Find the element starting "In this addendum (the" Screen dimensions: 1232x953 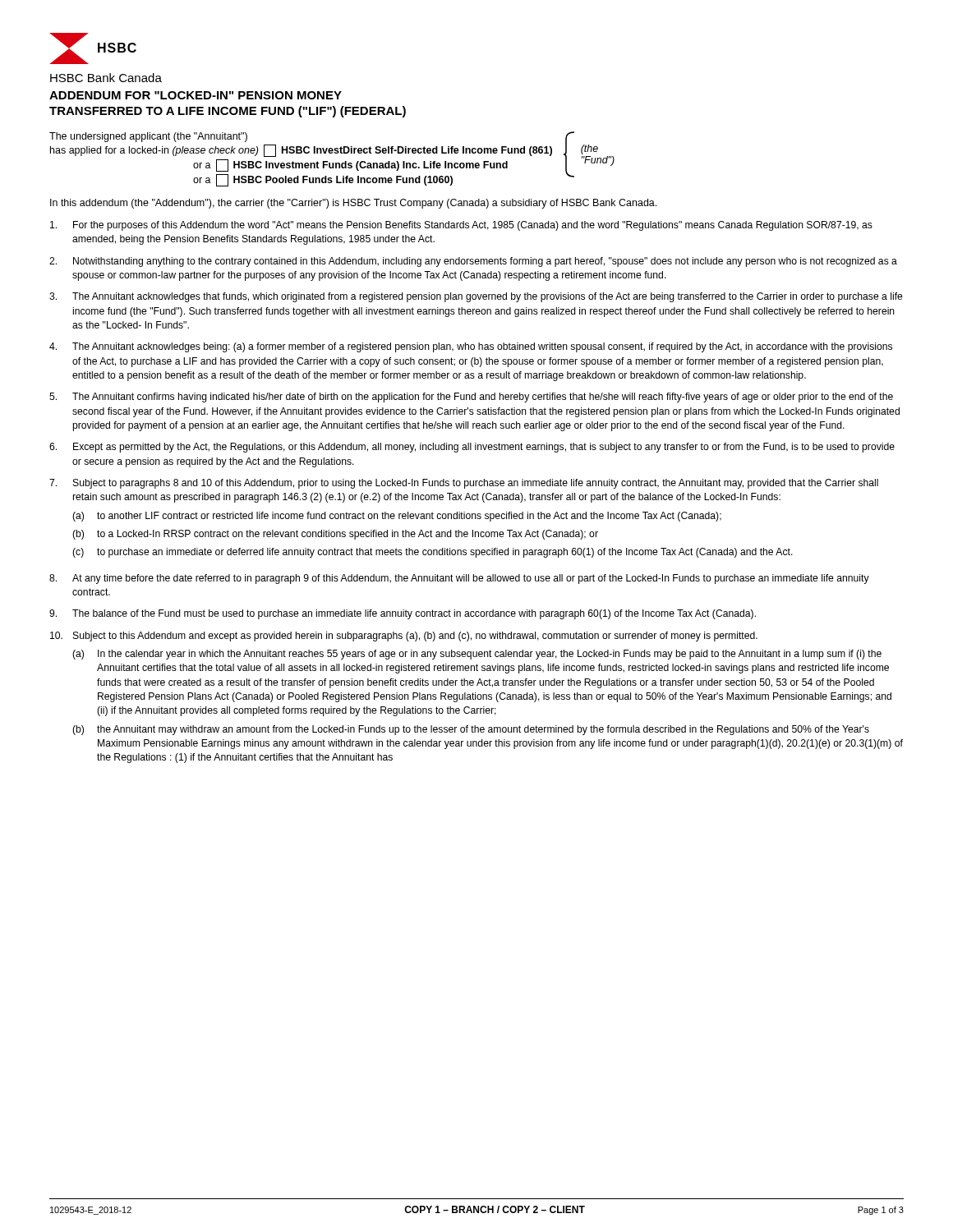353,202
